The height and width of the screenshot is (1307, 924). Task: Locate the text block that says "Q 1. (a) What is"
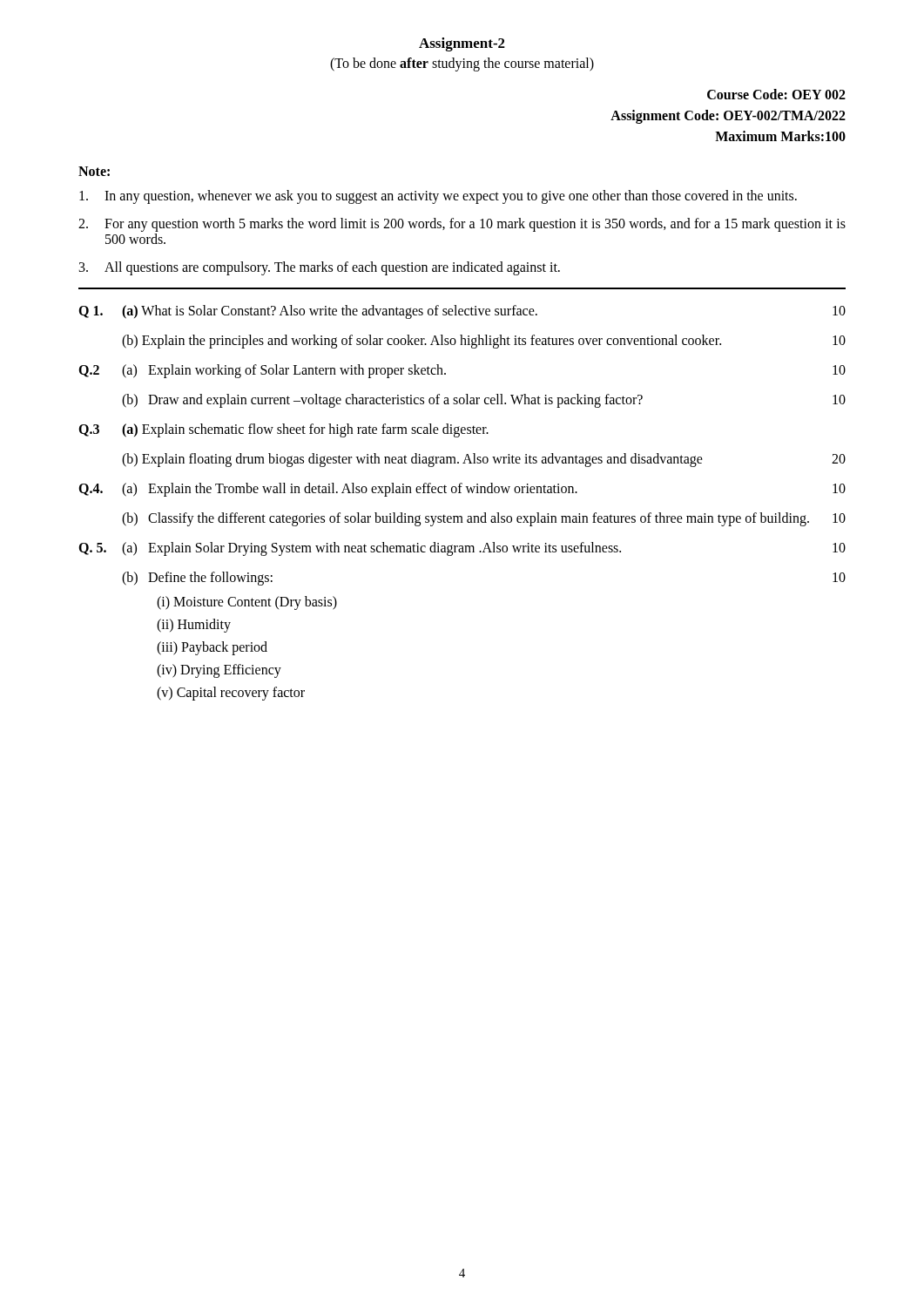click(x=462, y=311)
